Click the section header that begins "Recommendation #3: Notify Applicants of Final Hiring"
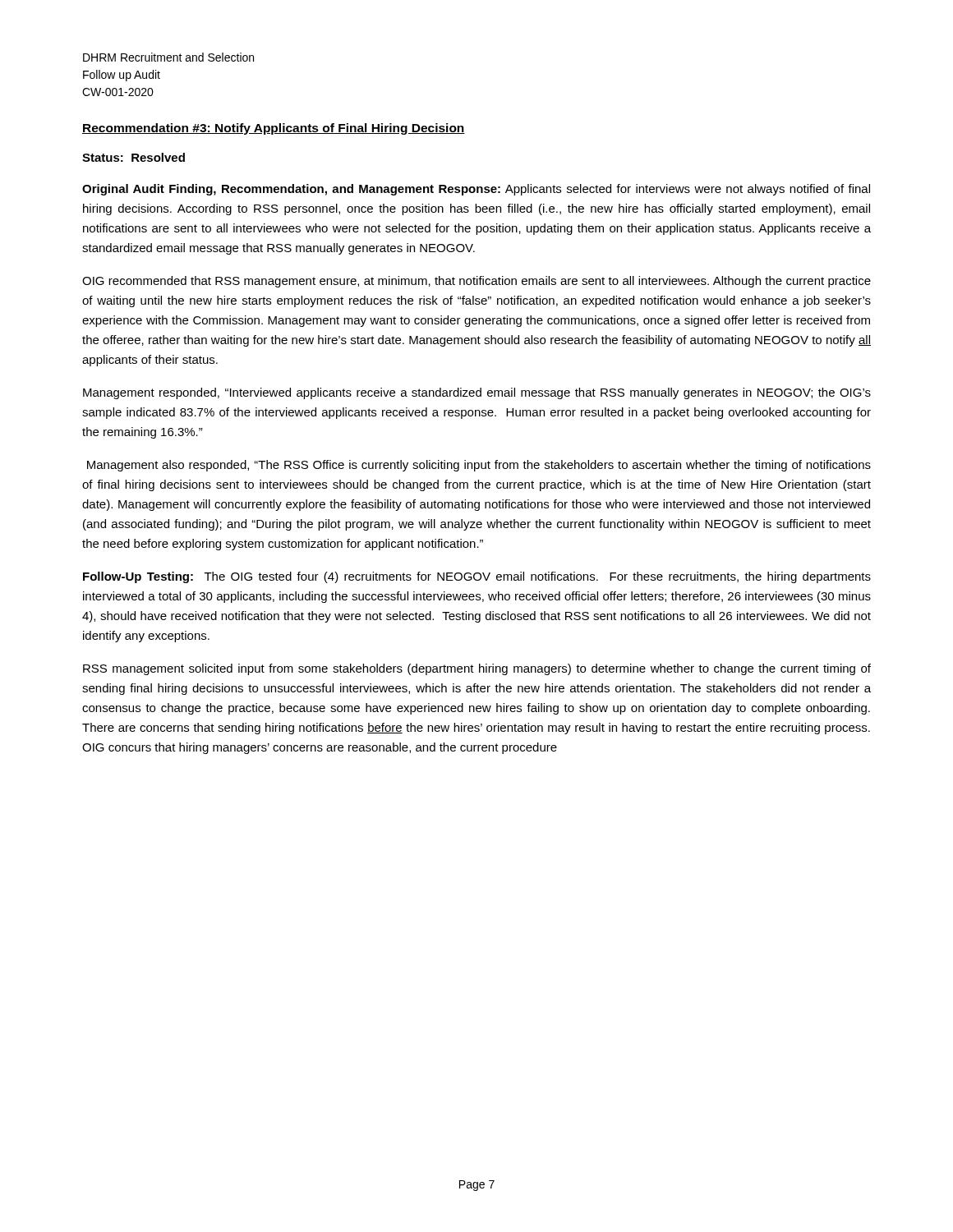Viewport: 953px width, 1232px height. tap(273, 128)
